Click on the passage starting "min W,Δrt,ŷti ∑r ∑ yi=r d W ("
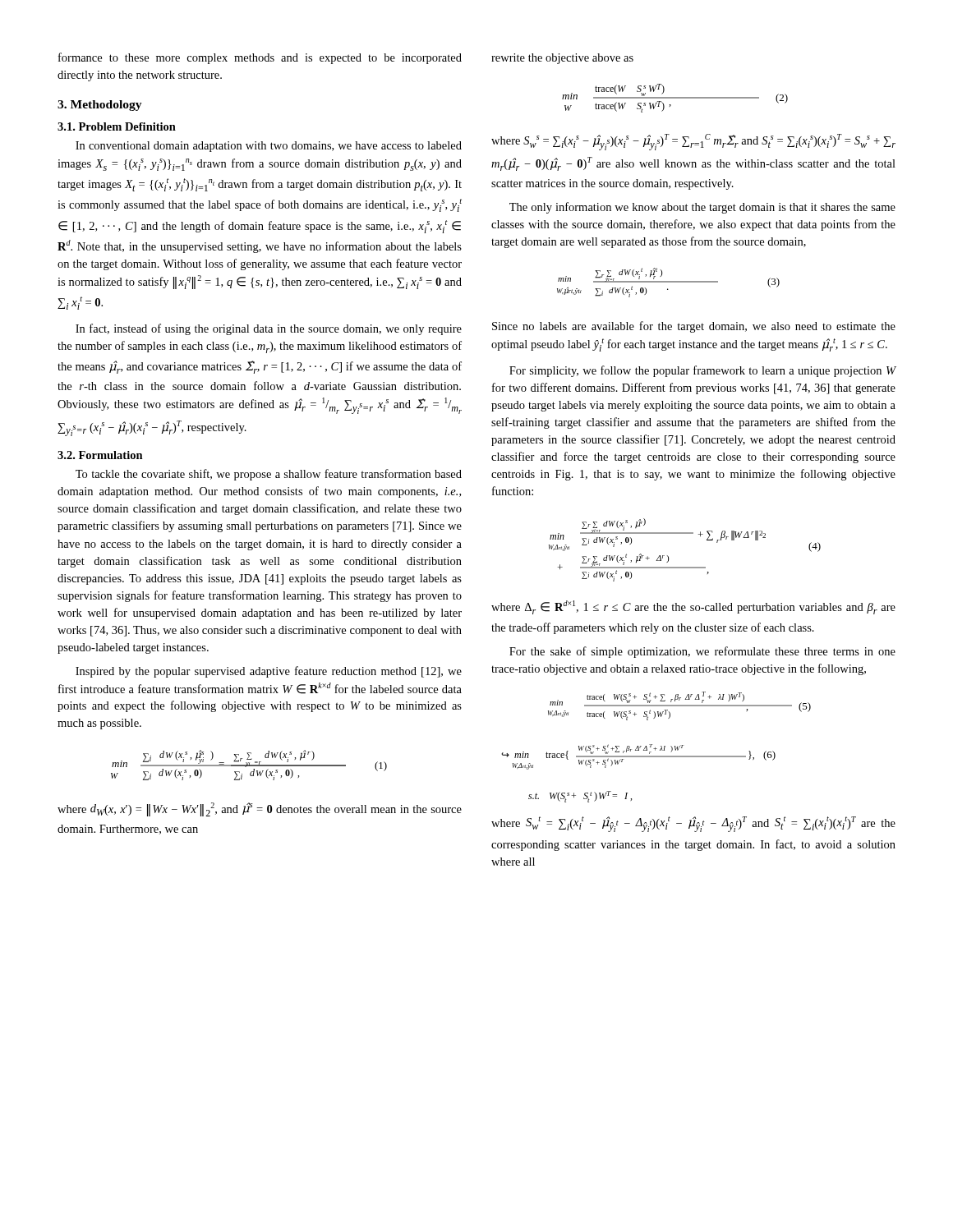 pos(693,549)
